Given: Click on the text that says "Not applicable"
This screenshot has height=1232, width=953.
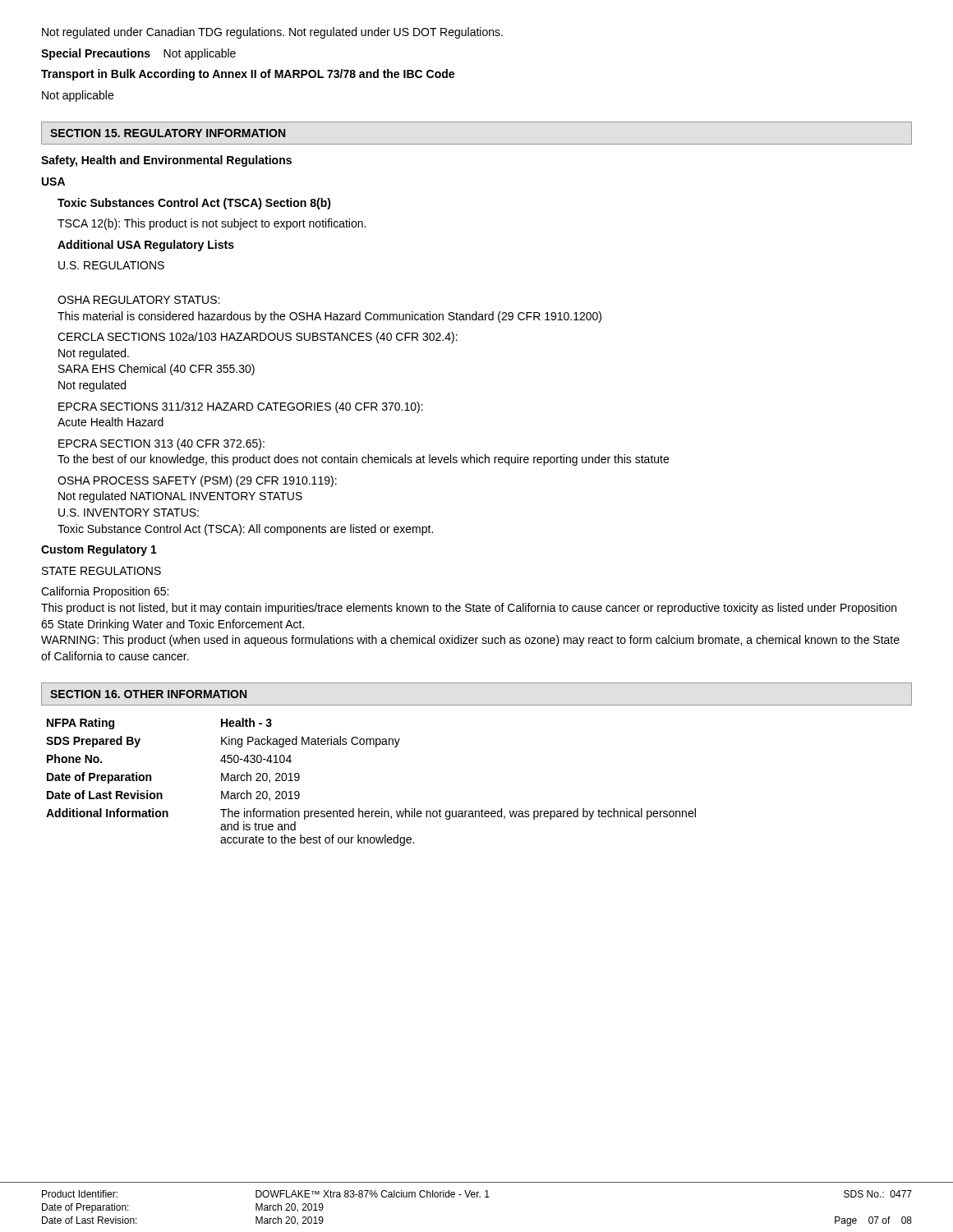Looking at the screenshot, I should tap(78, 95).
